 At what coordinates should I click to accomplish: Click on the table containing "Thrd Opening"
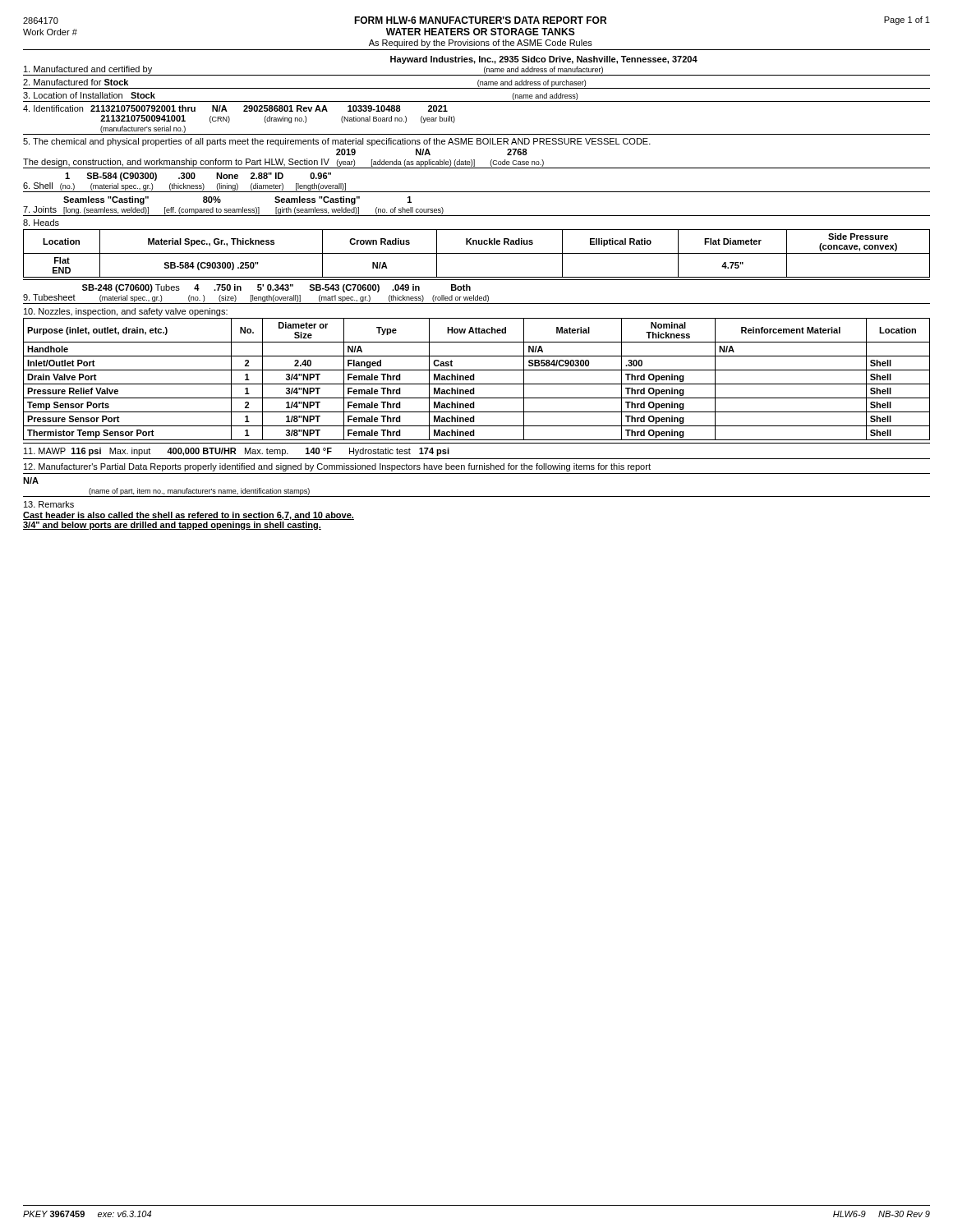[x=476, y=381]
